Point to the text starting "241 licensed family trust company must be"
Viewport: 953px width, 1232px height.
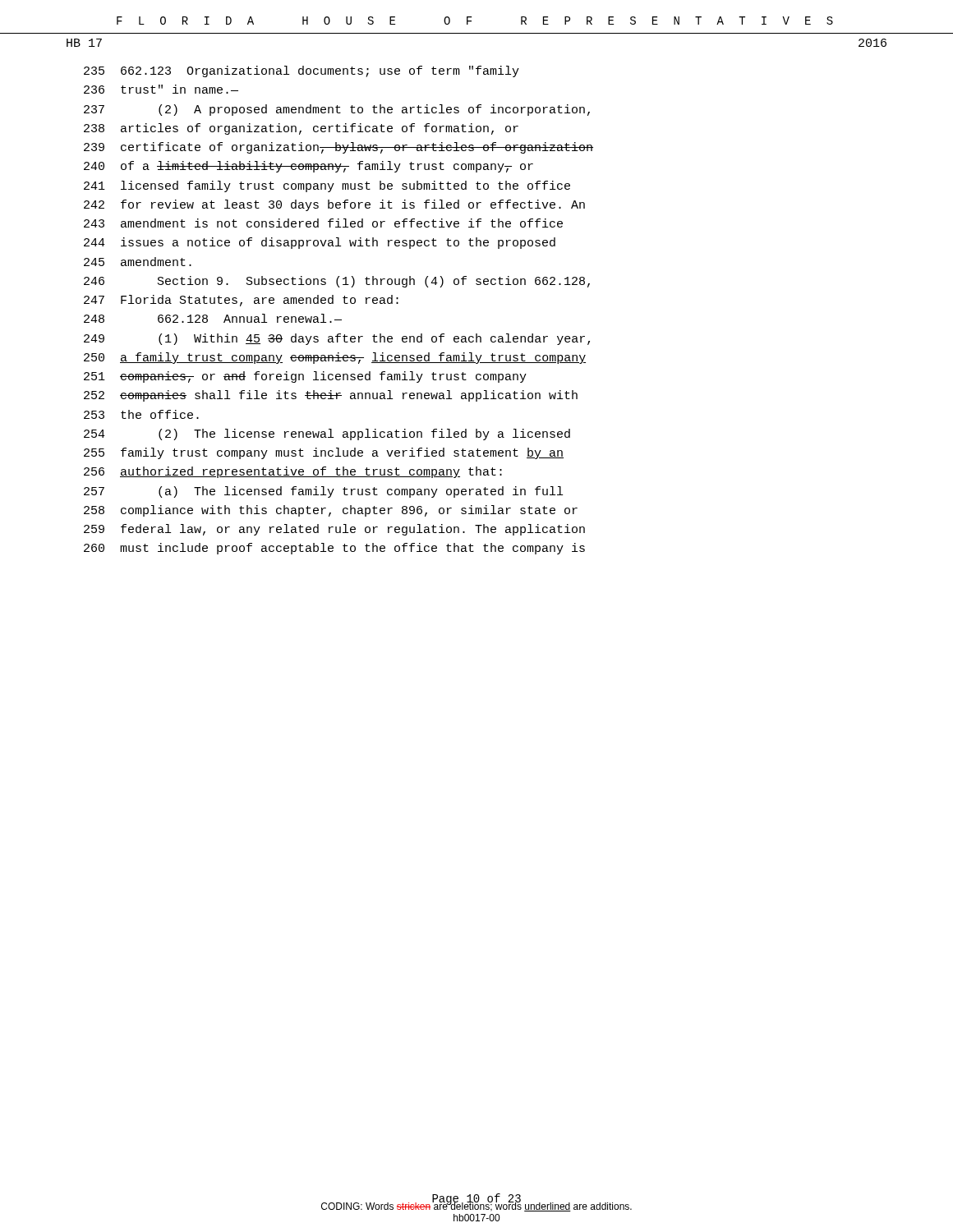[x=476, y=187]
